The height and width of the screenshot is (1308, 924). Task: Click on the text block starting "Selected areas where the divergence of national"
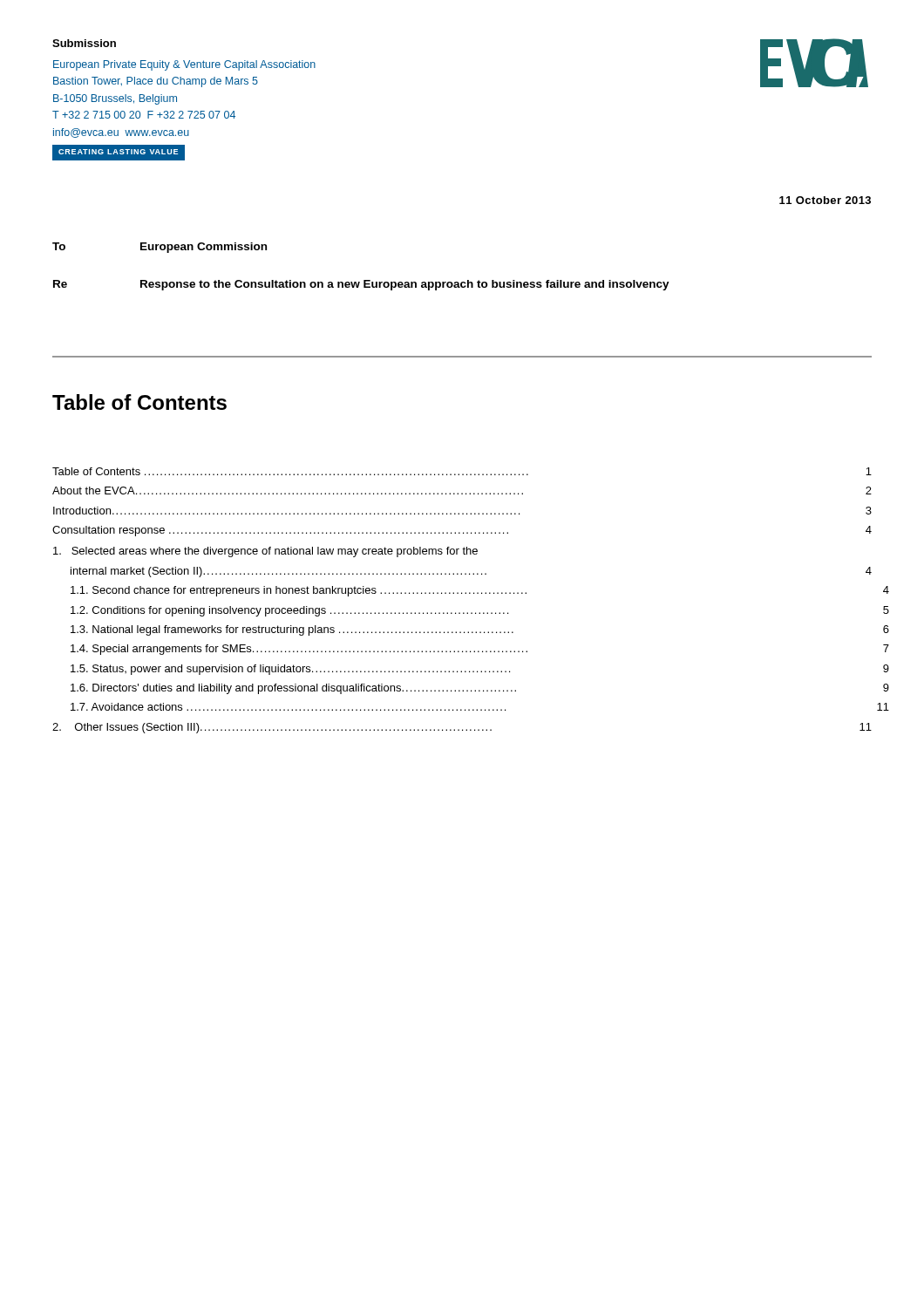(x=462, y=552)
